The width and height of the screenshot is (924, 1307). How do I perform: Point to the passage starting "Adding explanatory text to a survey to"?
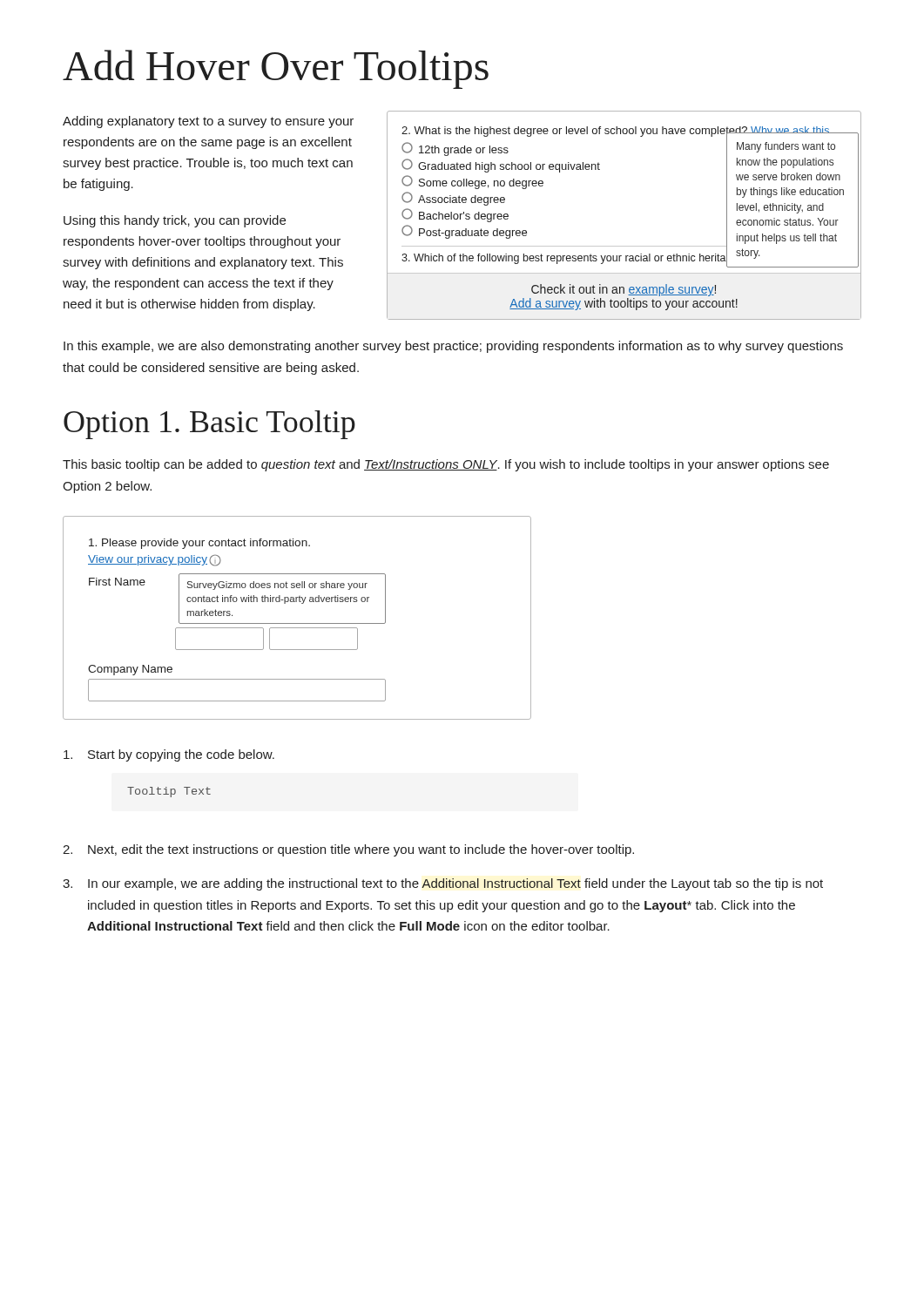tap(211, 213)
